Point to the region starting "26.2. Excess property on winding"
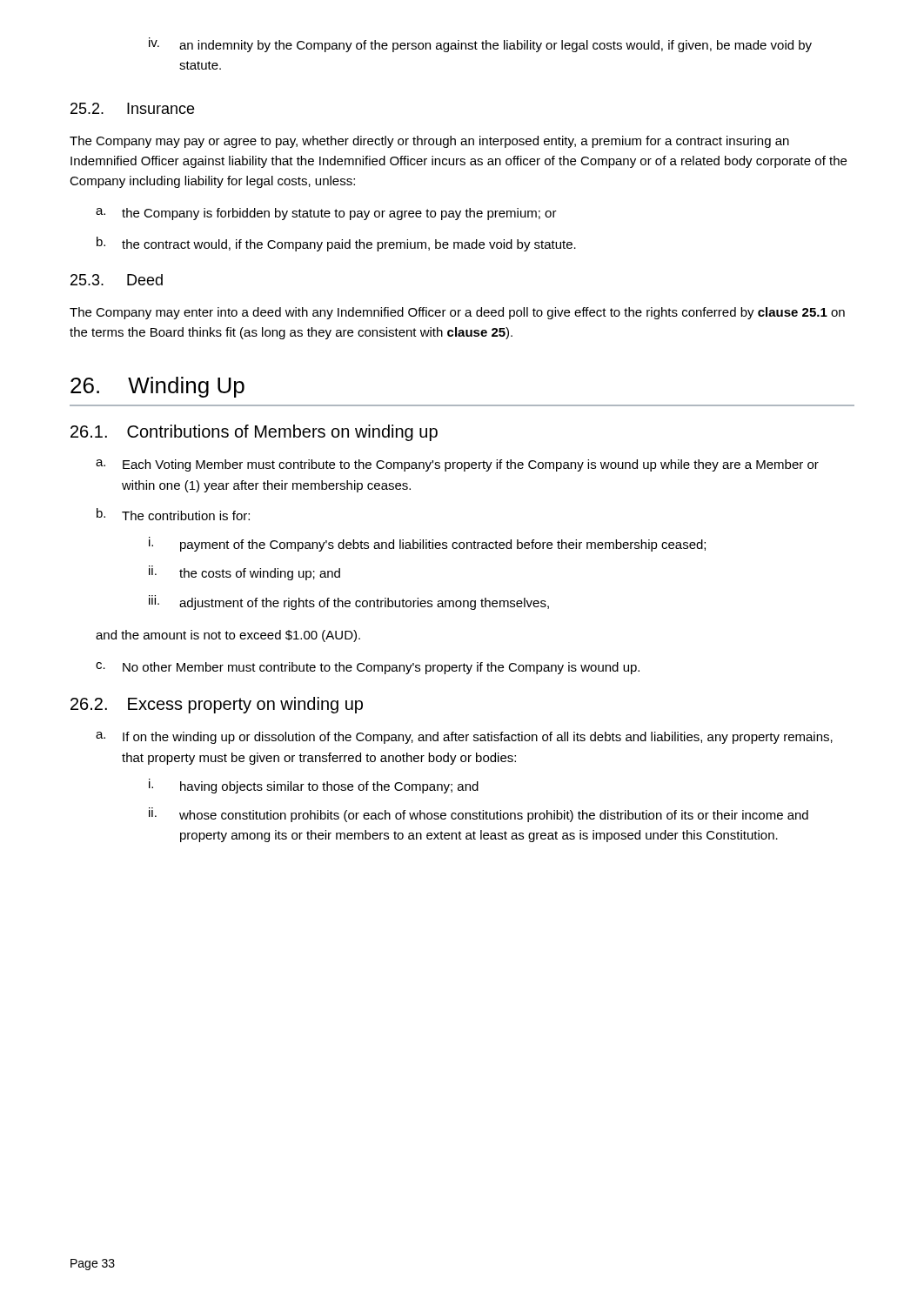 [x=217, y=705]
